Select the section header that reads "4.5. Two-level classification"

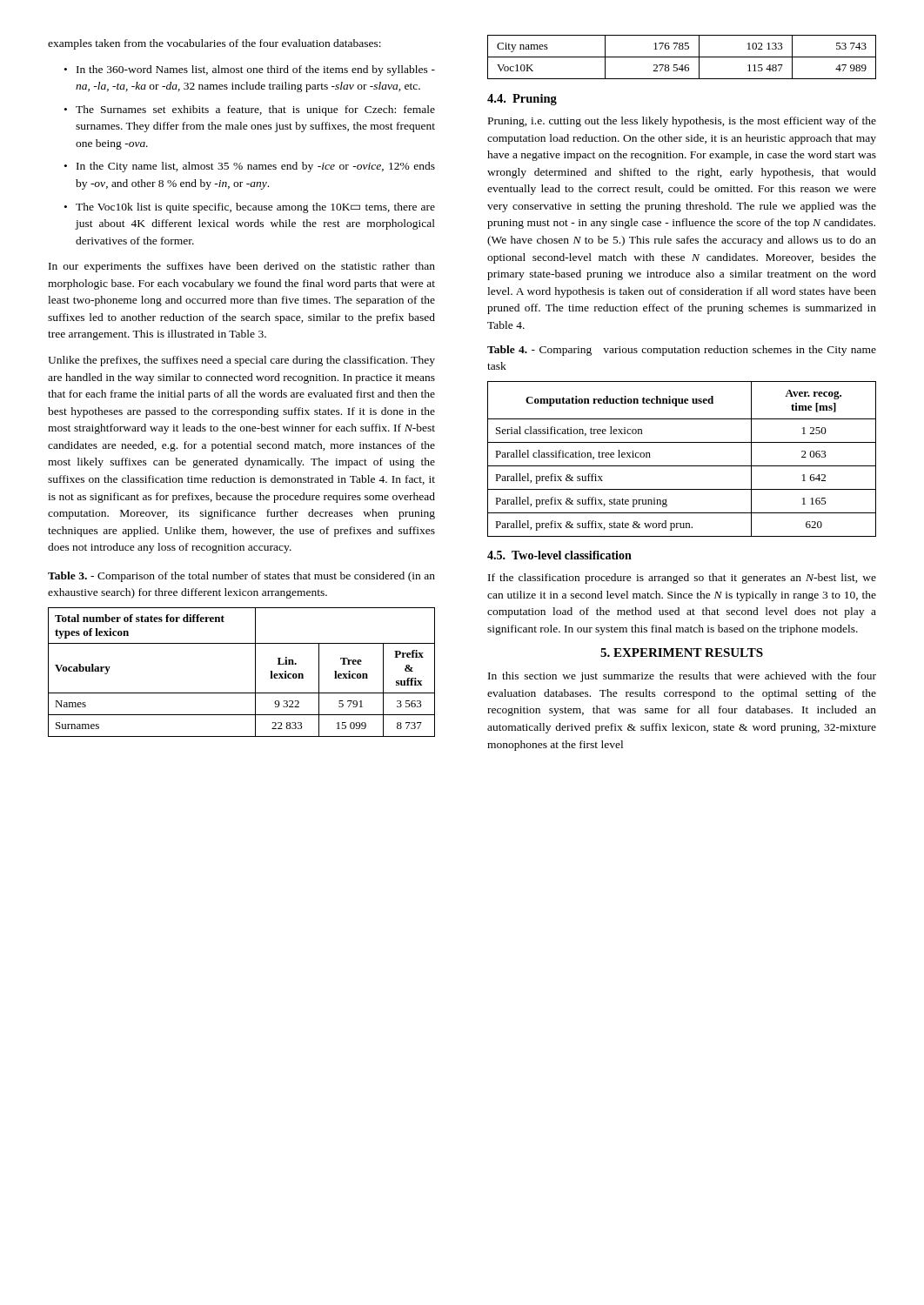pyautogui.click(x=559, y=556)
